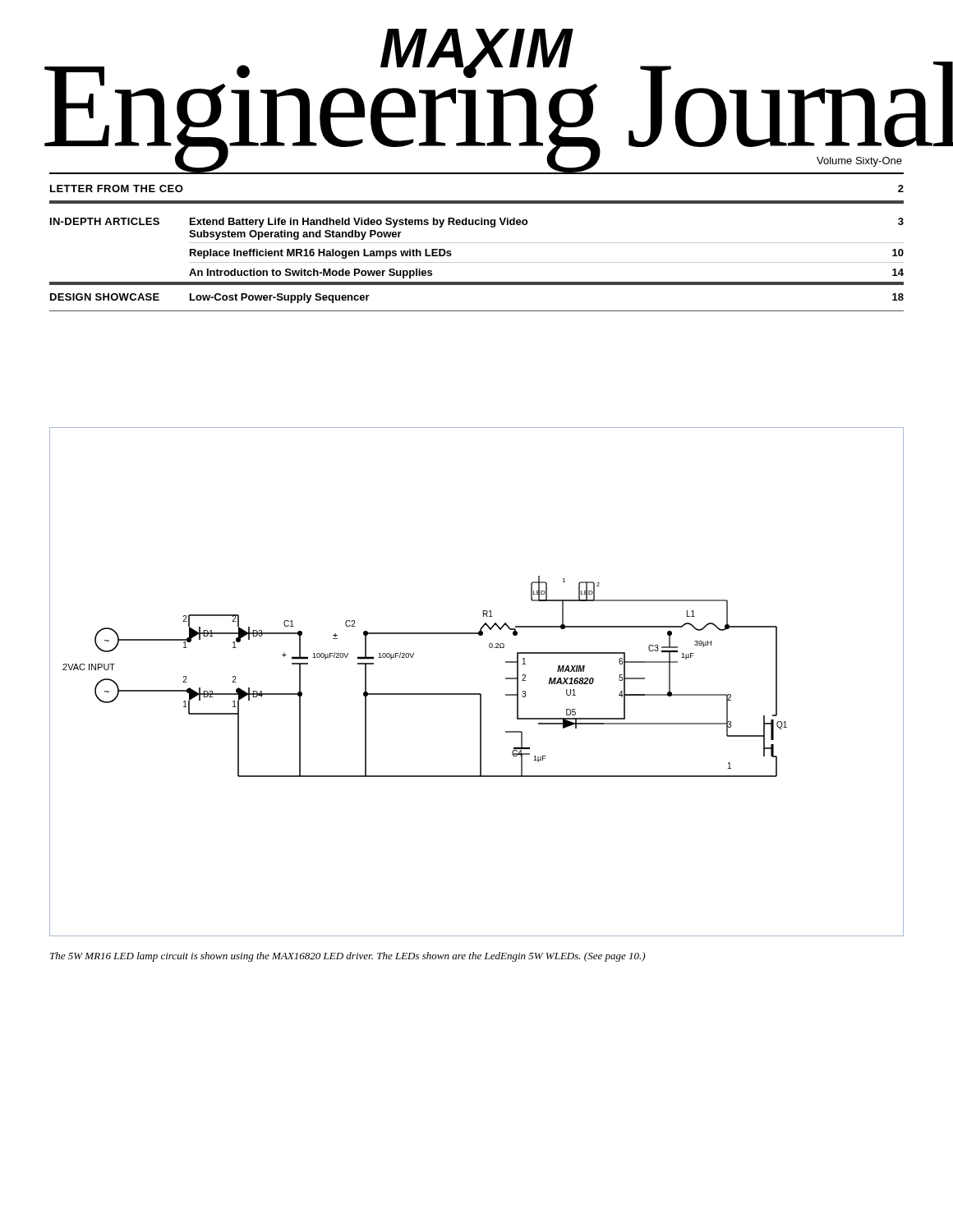This screenshot has width=953, height=1232.
Task: Find the circuit diagram
Action: click(x=476, y=682)
